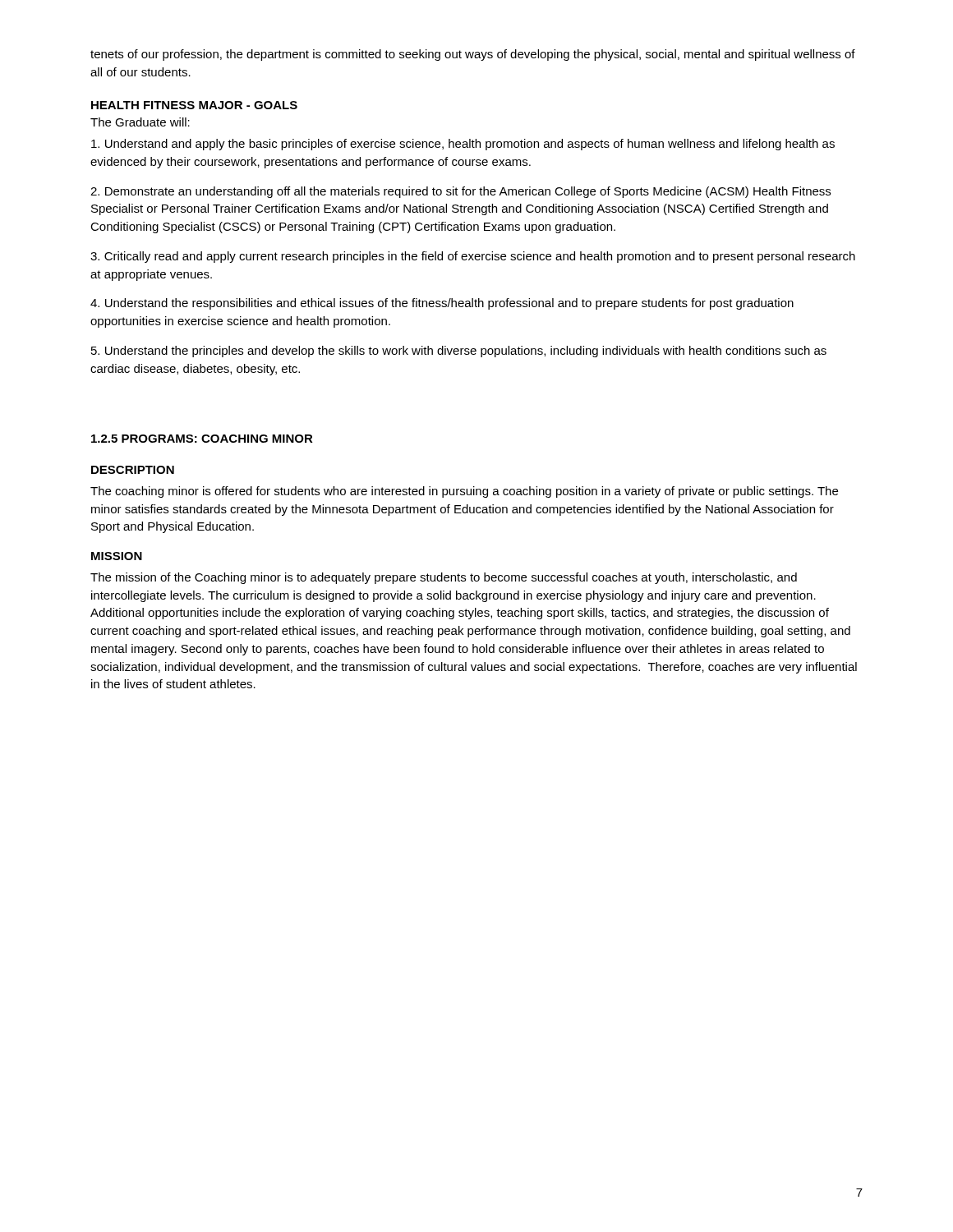The image size is (953, 1232).
Task: Locate the text that says "The Graduate will:"
Action: click(140, 122)
